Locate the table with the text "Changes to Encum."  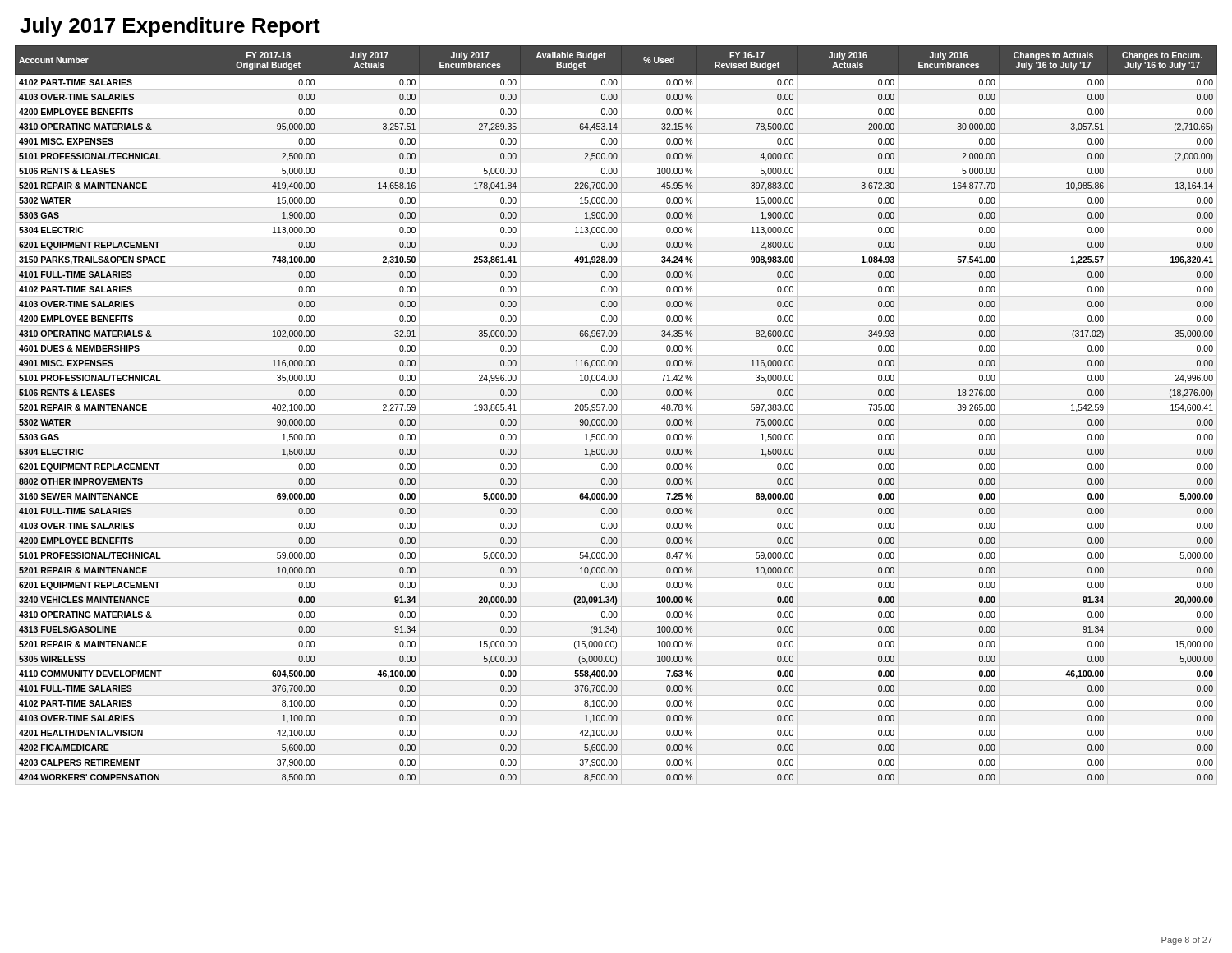coord(616,415)
